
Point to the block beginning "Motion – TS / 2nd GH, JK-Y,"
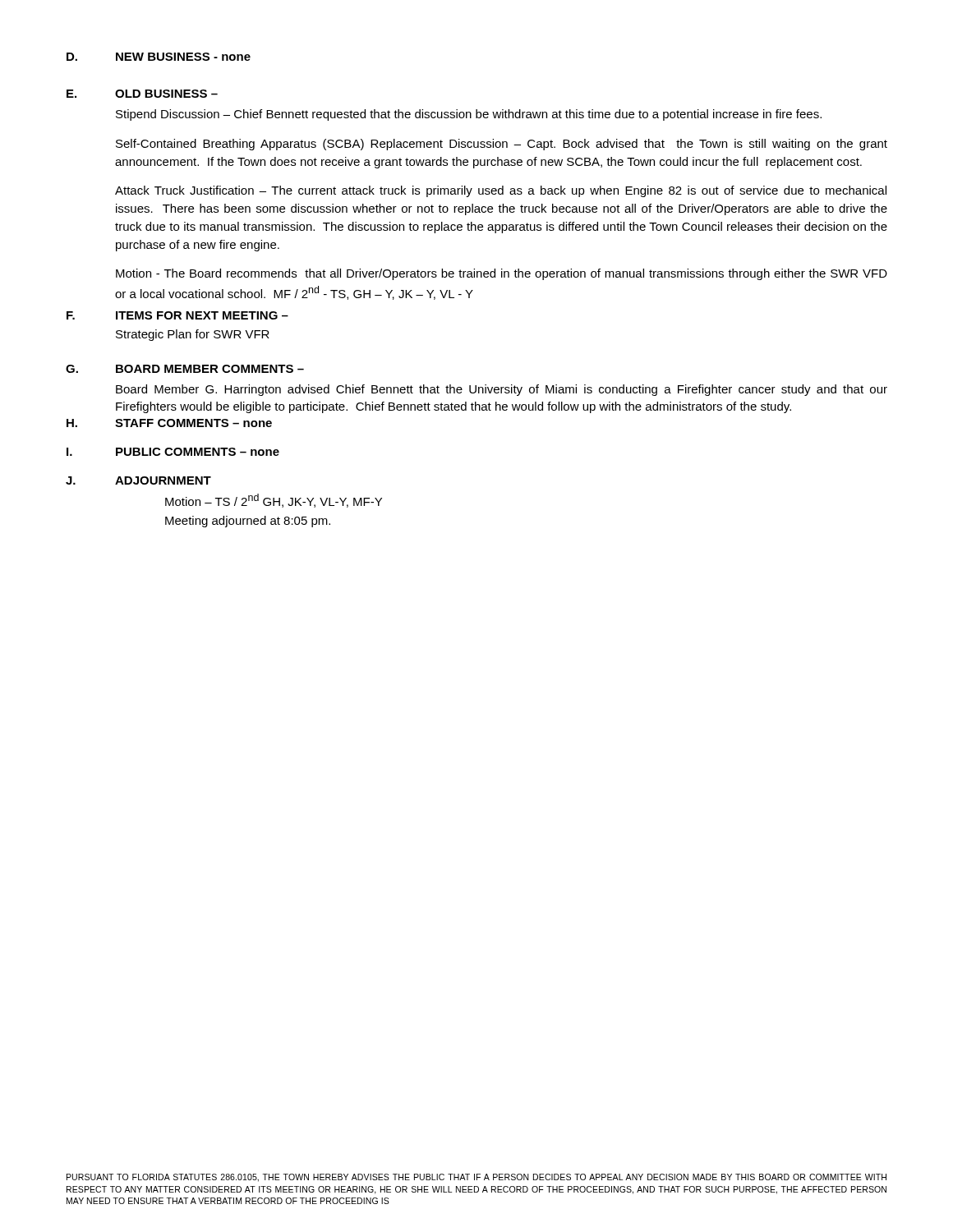pyautogui.click(x=273, y=510)
